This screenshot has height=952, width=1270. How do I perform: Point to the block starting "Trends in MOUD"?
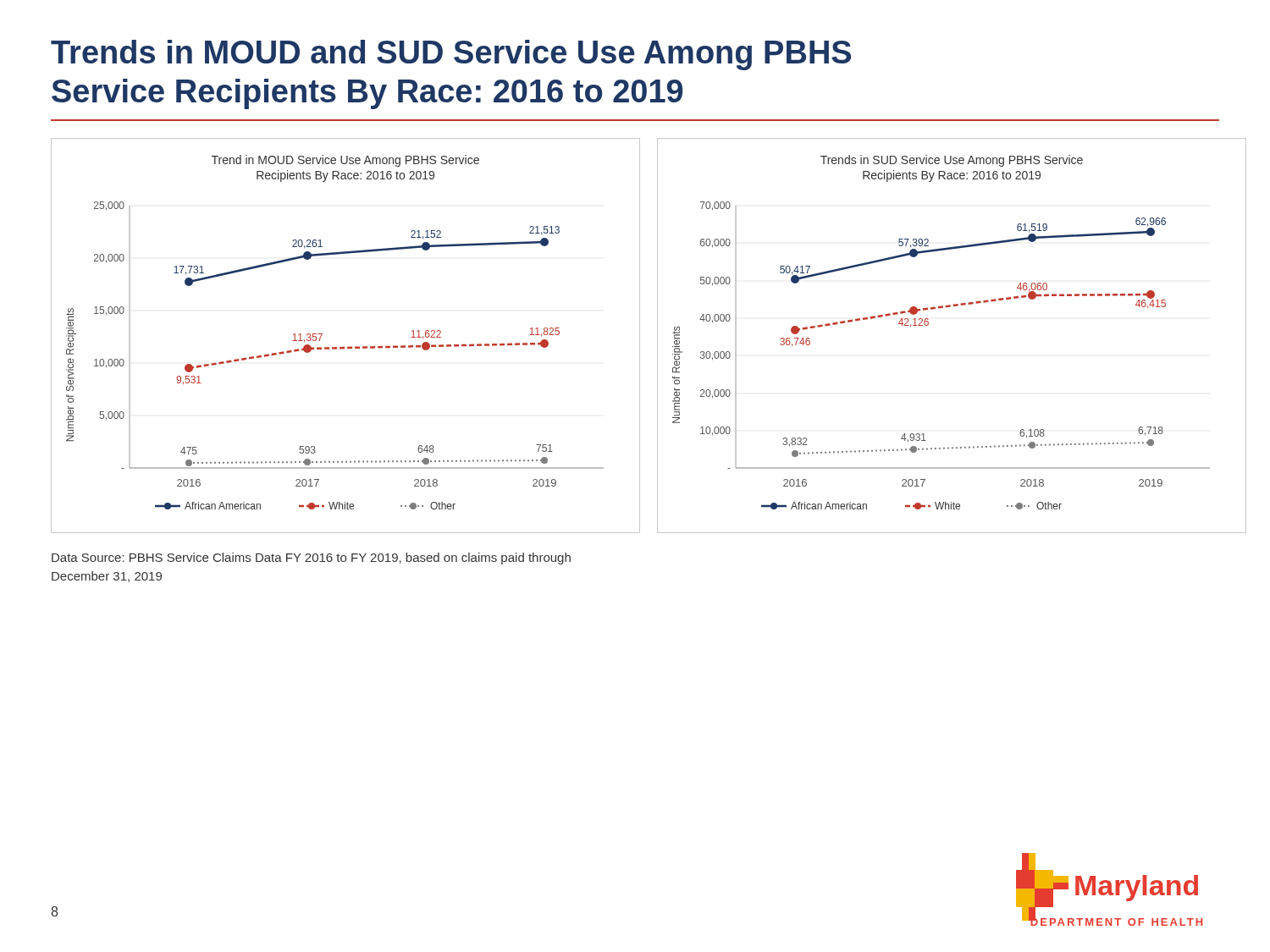pos(635,78)
